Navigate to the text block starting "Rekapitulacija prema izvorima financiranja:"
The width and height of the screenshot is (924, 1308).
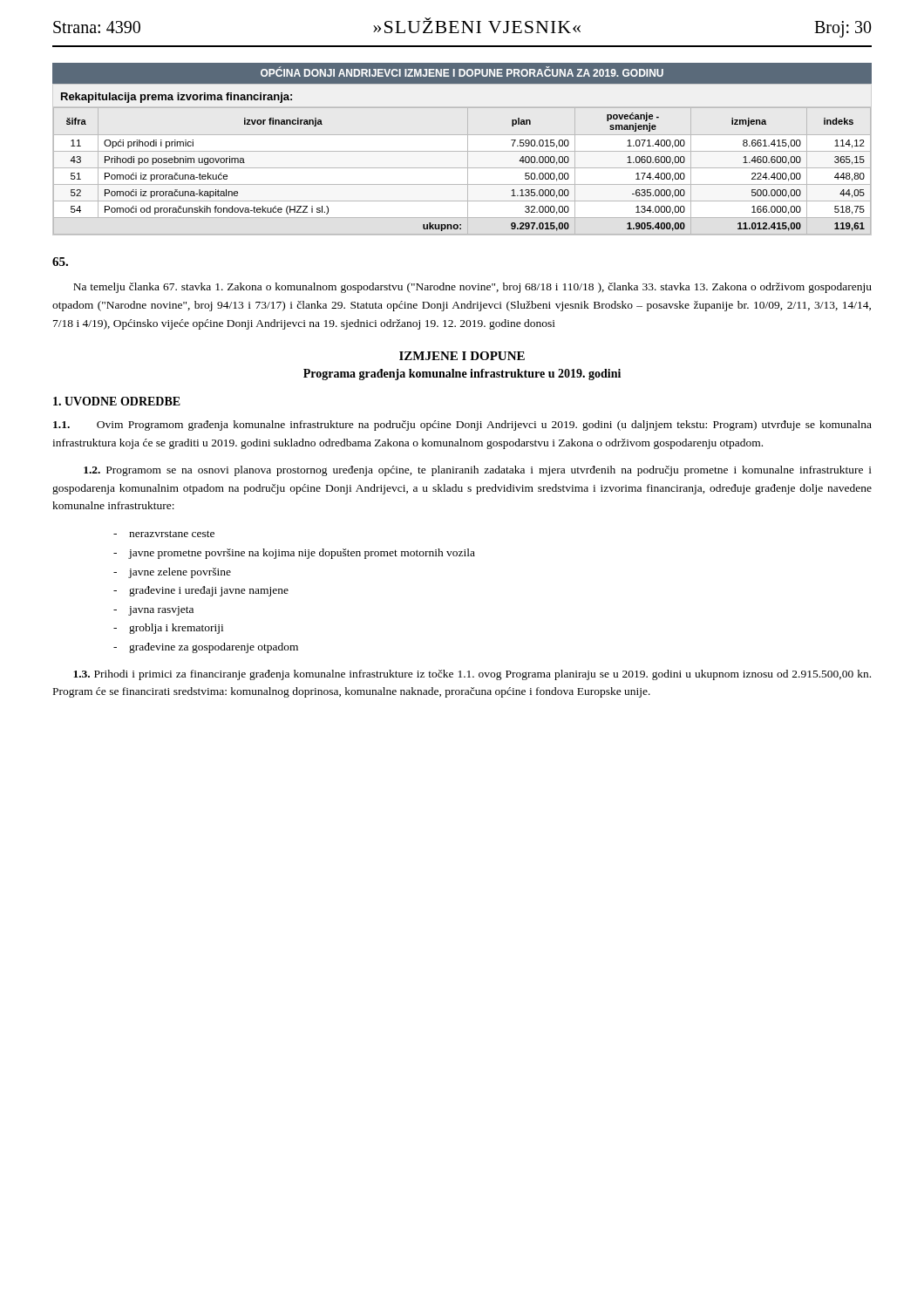coord(177,96)
